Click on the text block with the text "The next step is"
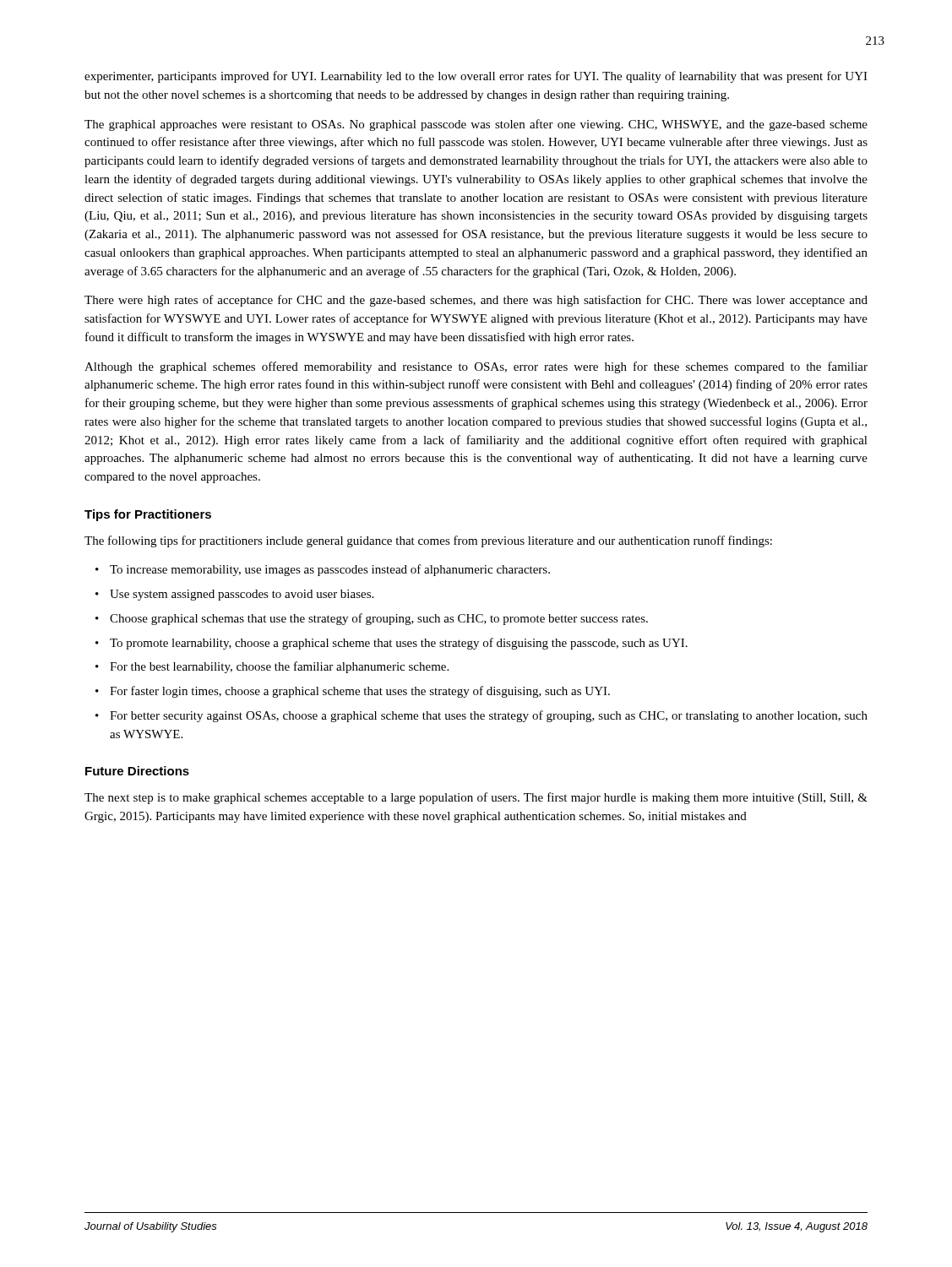The image size is (952, 1267). tap(476, 807)
